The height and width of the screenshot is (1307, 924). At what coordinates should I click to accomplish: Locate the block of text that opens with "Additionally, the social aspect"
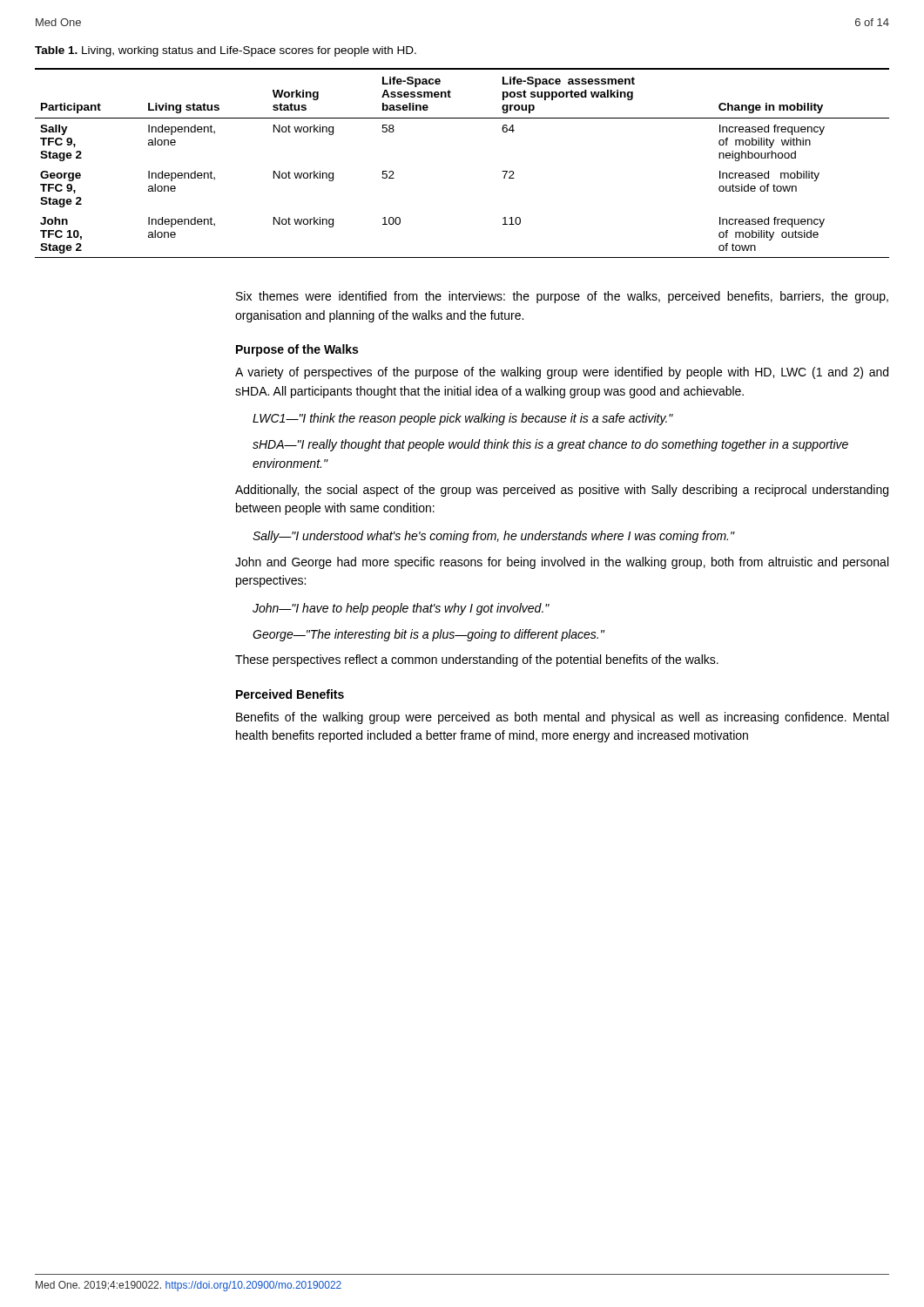point(562,499)
